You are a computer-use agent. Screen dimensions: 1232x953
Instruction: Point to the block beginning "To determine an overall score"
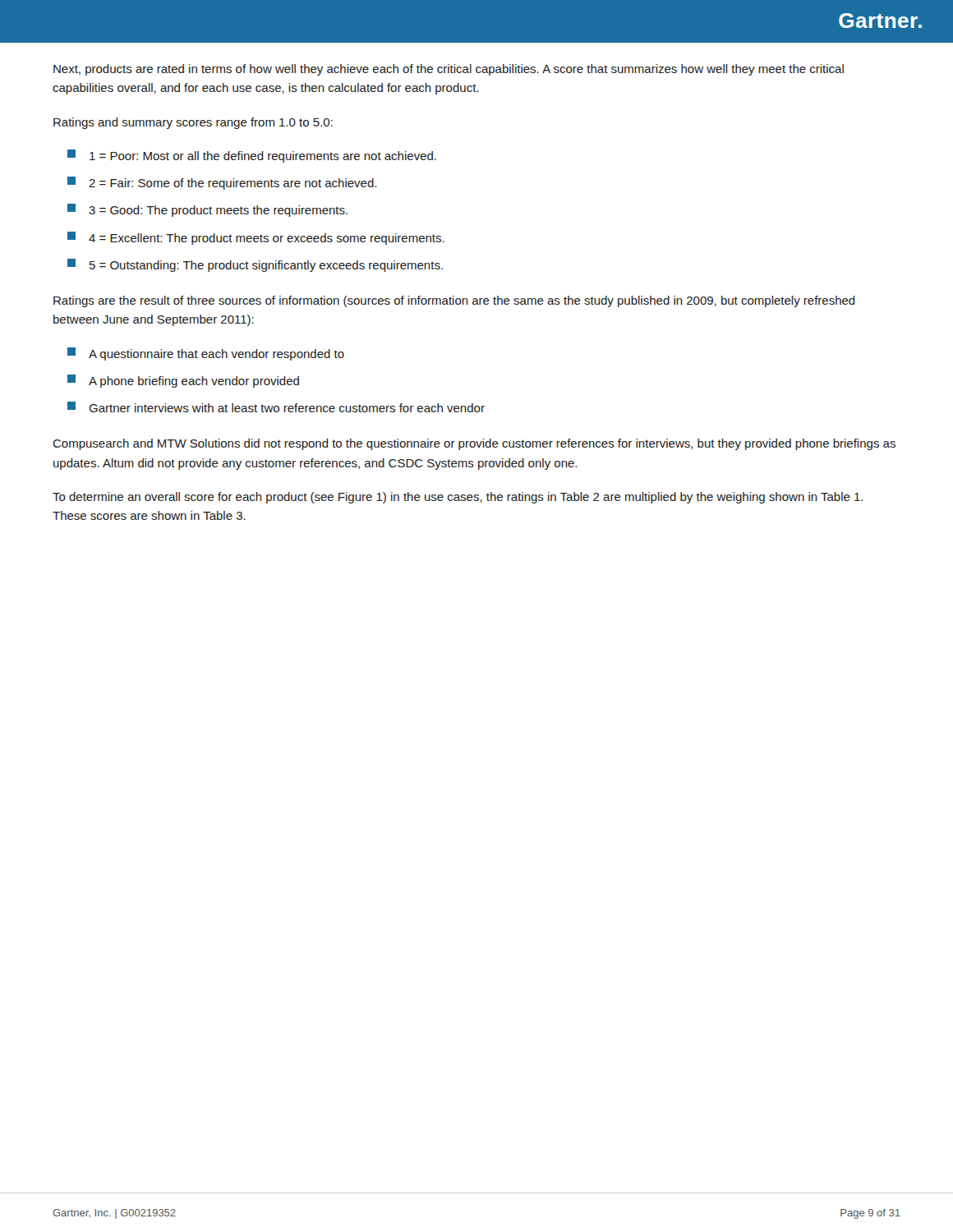pyautogui.click(x=458, y=506)
